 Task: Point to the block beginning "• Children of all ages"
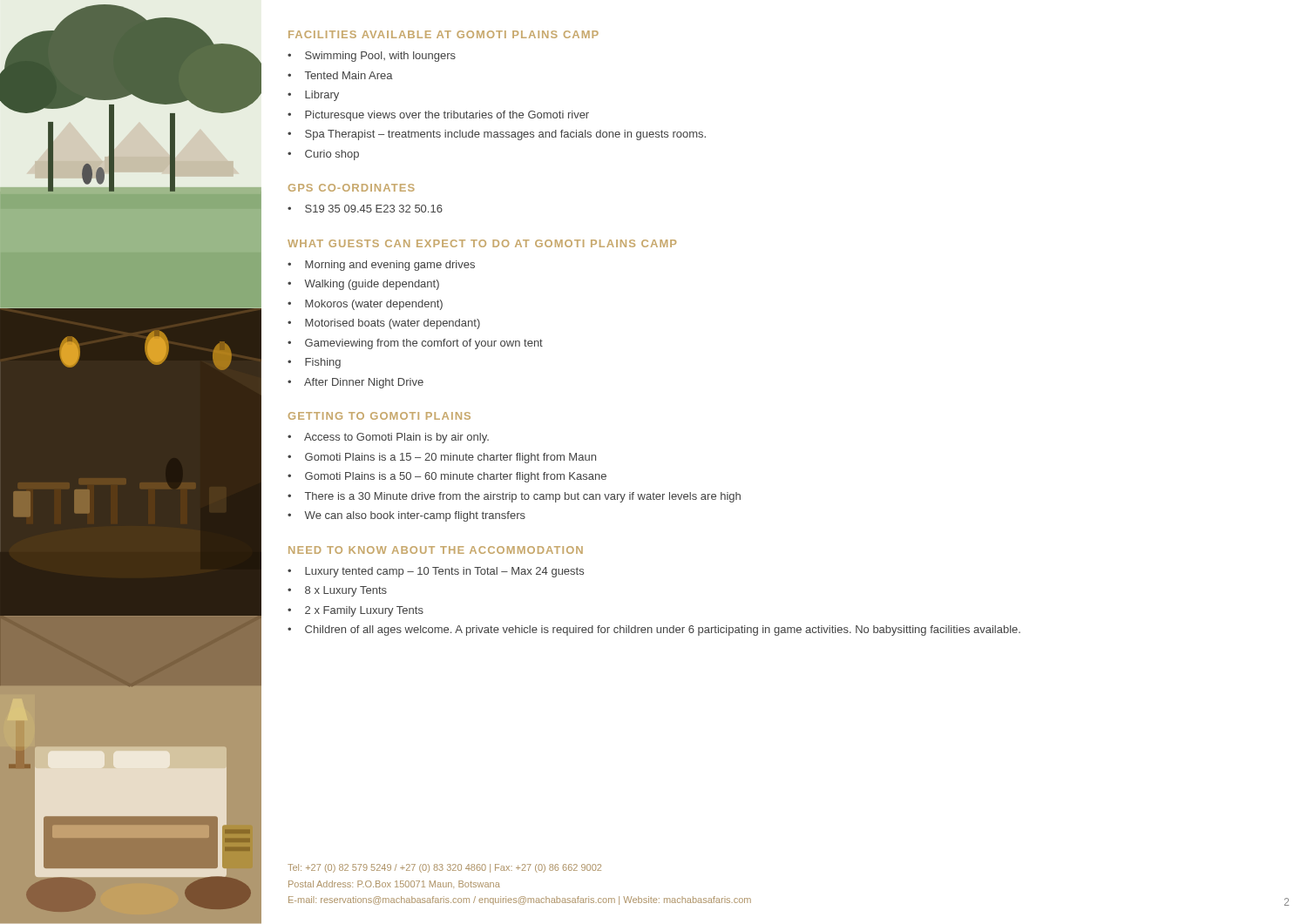[654, 629]
